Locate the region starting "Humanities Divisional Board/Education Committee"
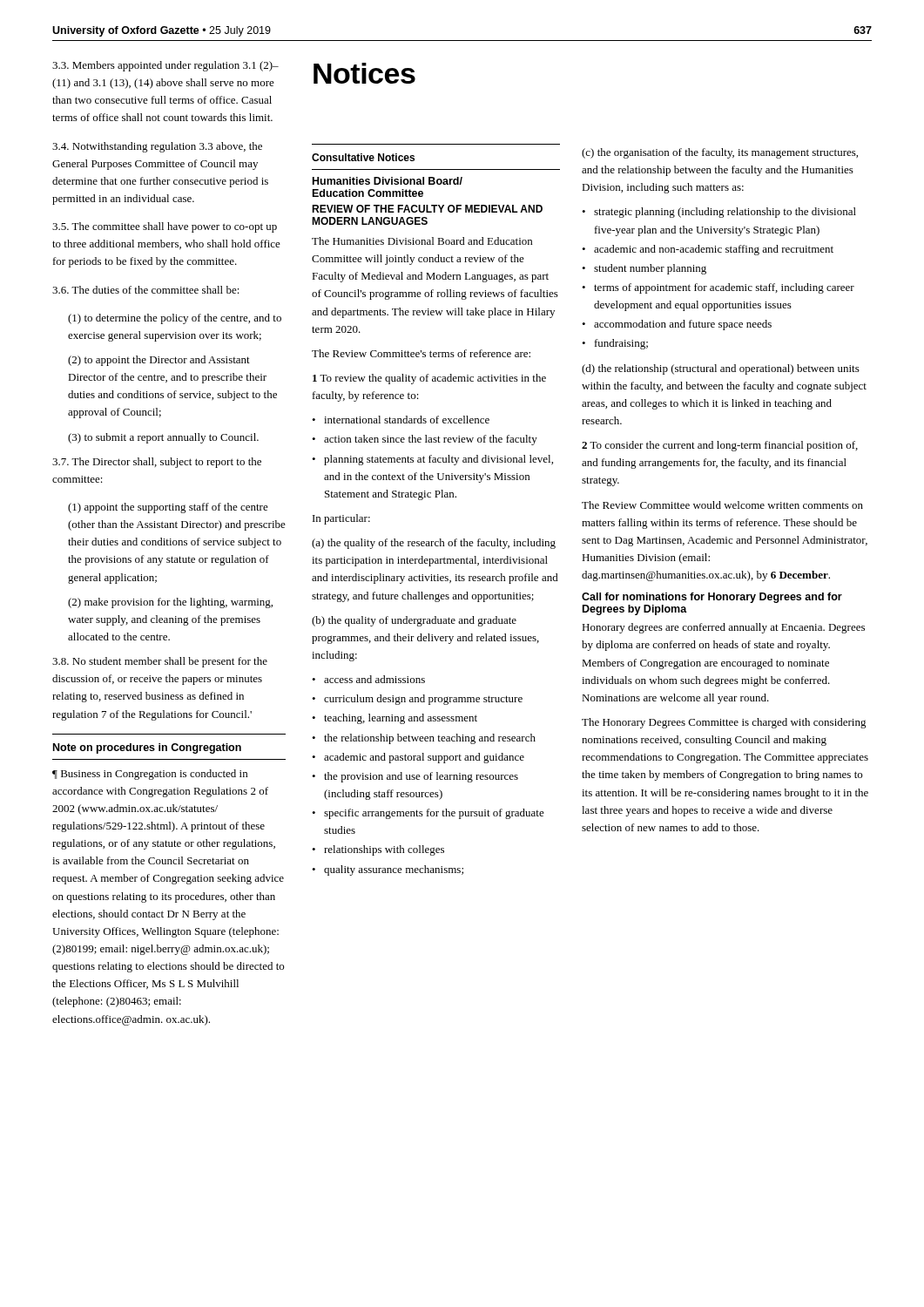 (436, 187)
